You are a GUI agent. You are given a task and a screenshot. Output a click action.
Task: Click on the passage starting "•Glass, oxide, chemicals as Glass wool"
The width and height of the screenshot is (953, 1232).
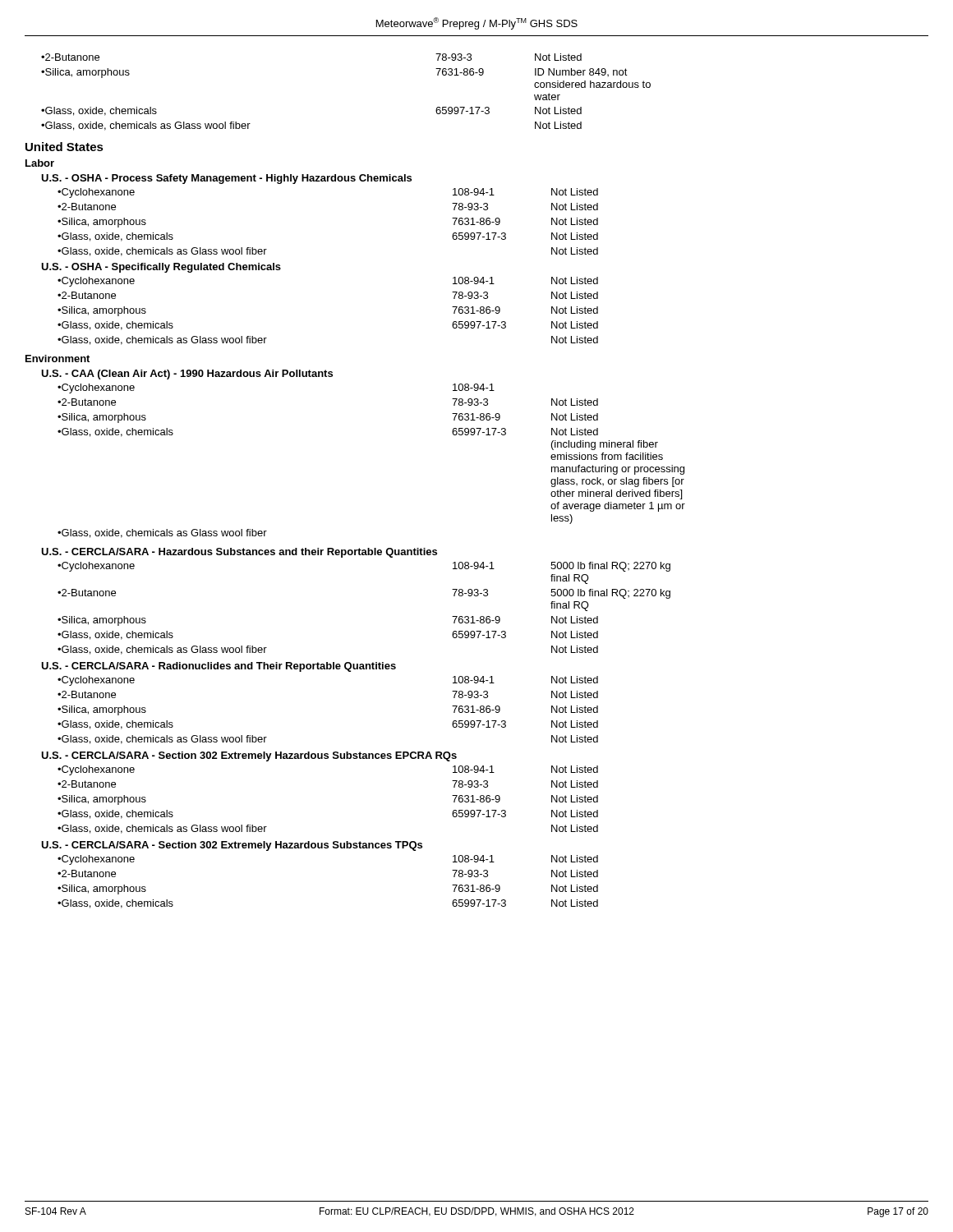[x=147, y=126]
